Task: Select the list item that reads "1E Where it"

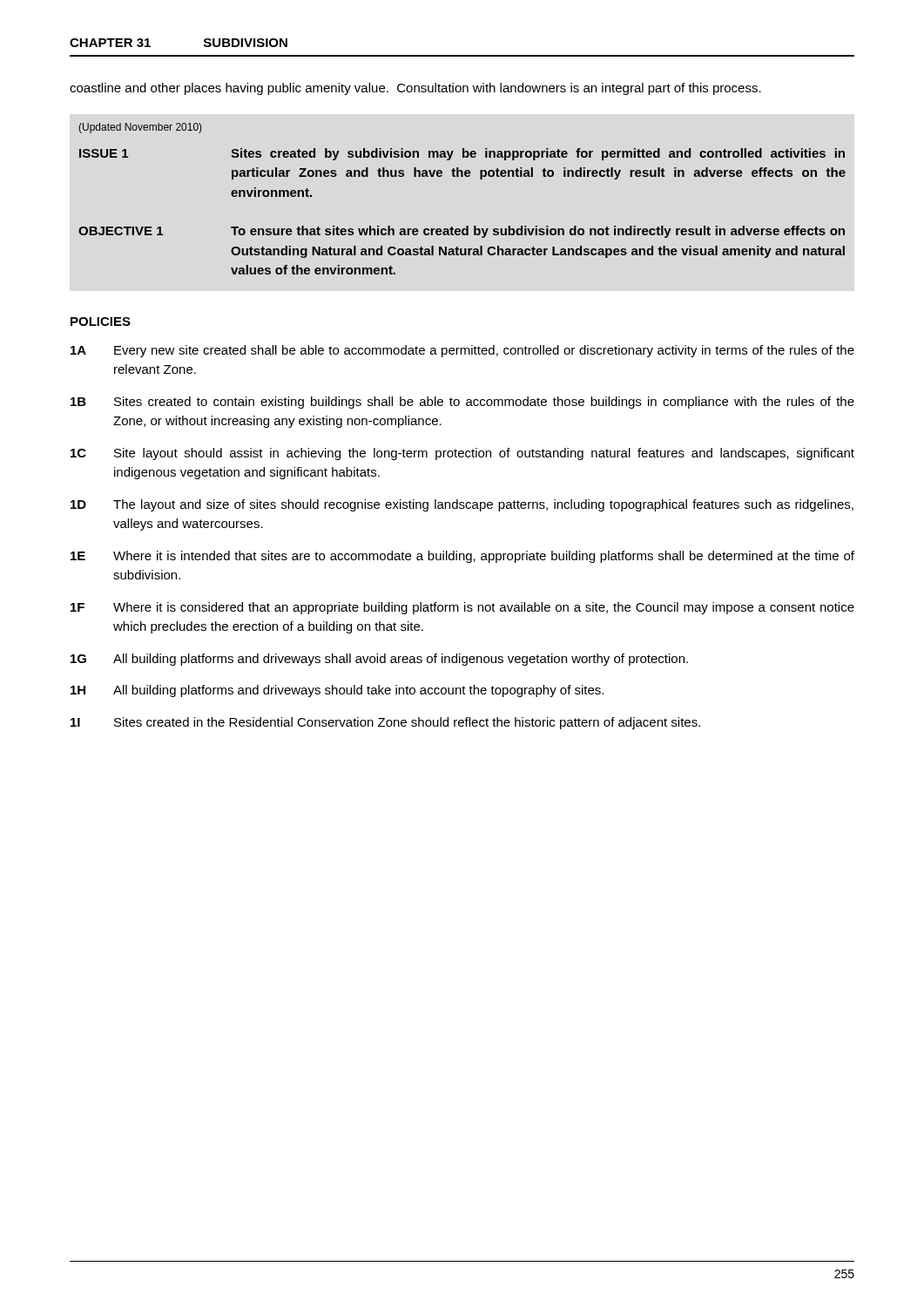Action: [462, 566]
